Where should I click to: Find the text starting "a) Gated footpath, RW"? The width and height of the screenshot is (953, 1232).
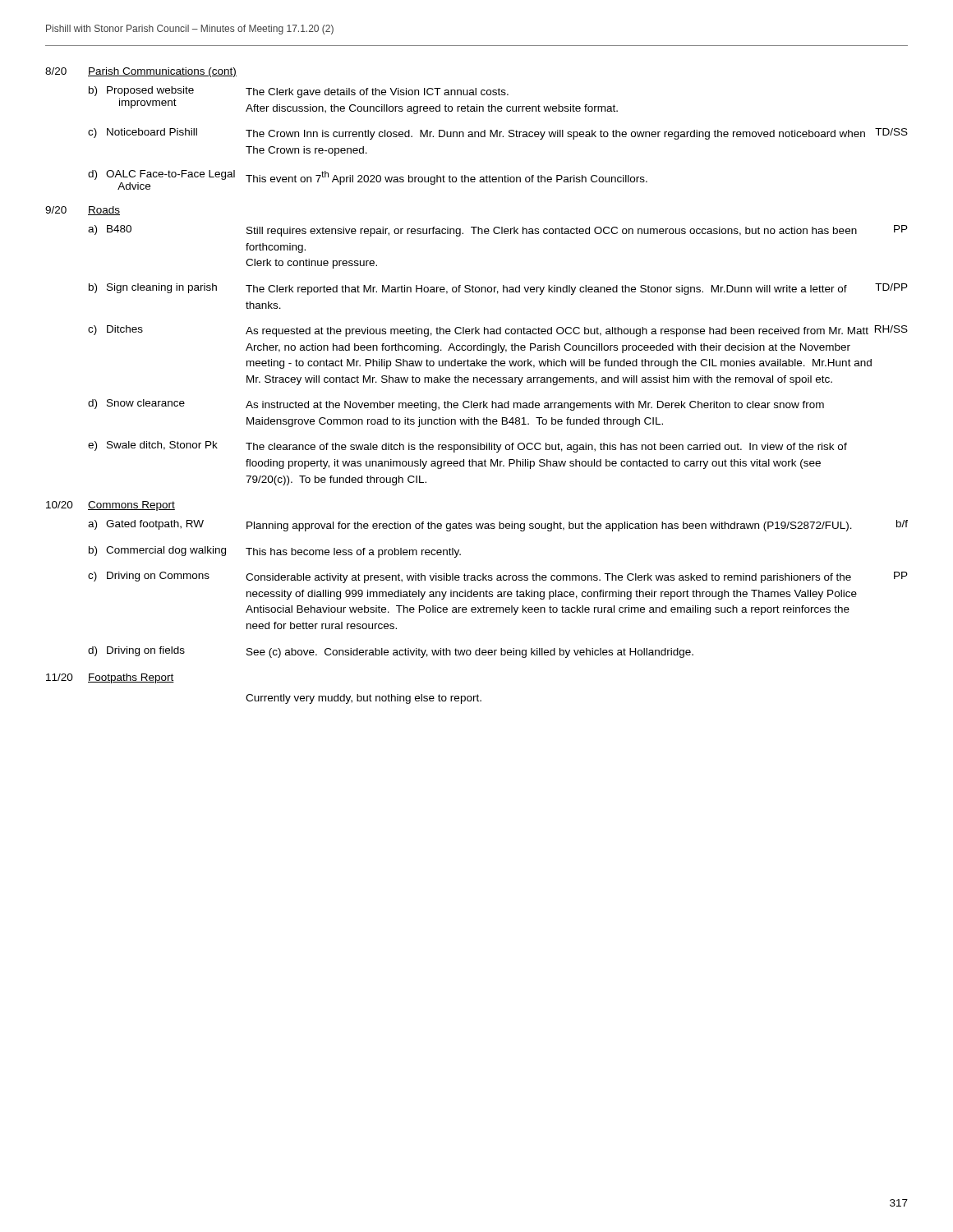pyautogui.click(x=476, y=525)
